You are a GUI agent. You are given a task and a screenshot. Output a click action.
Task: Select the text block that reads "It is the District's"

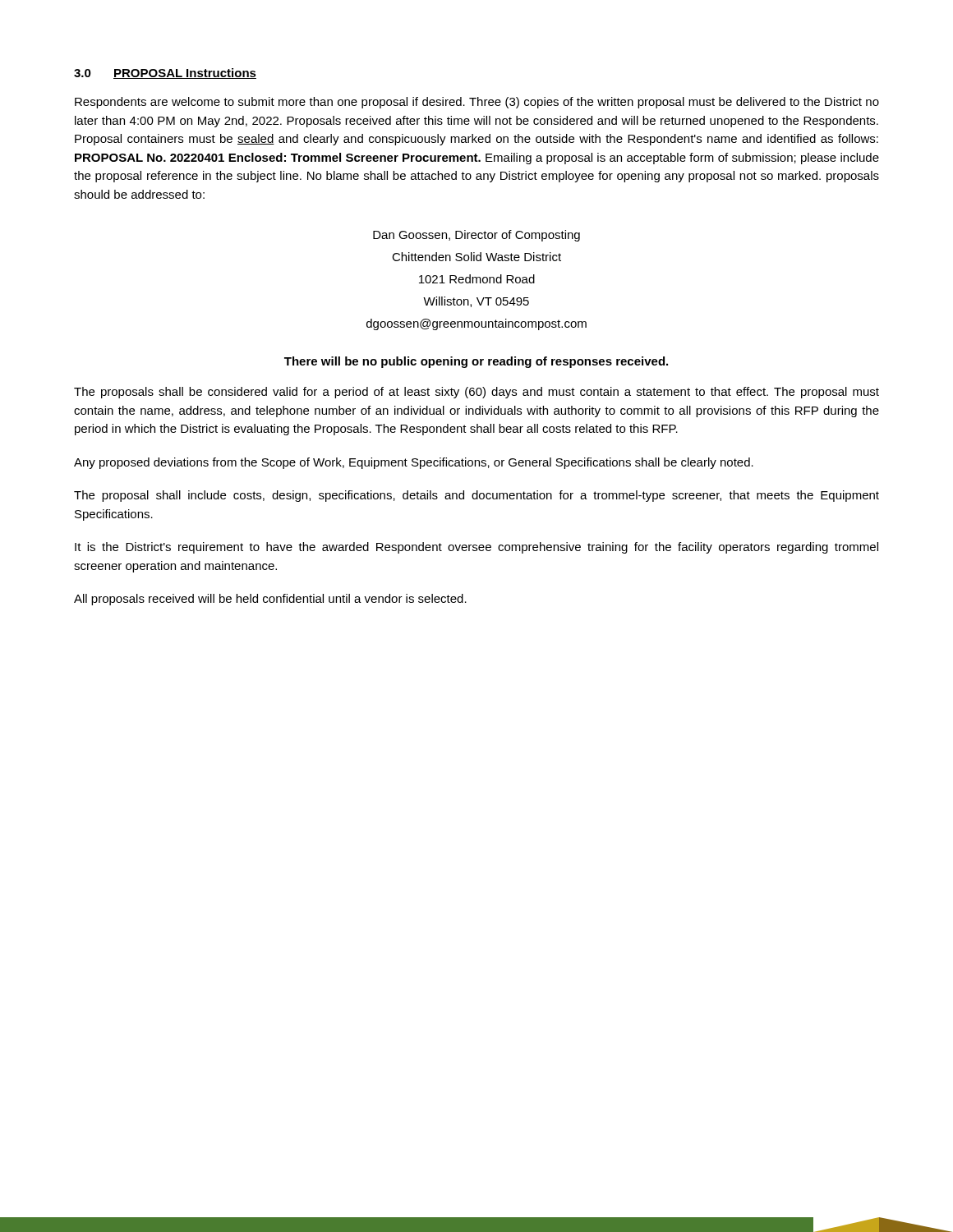[x=476, y=556]
